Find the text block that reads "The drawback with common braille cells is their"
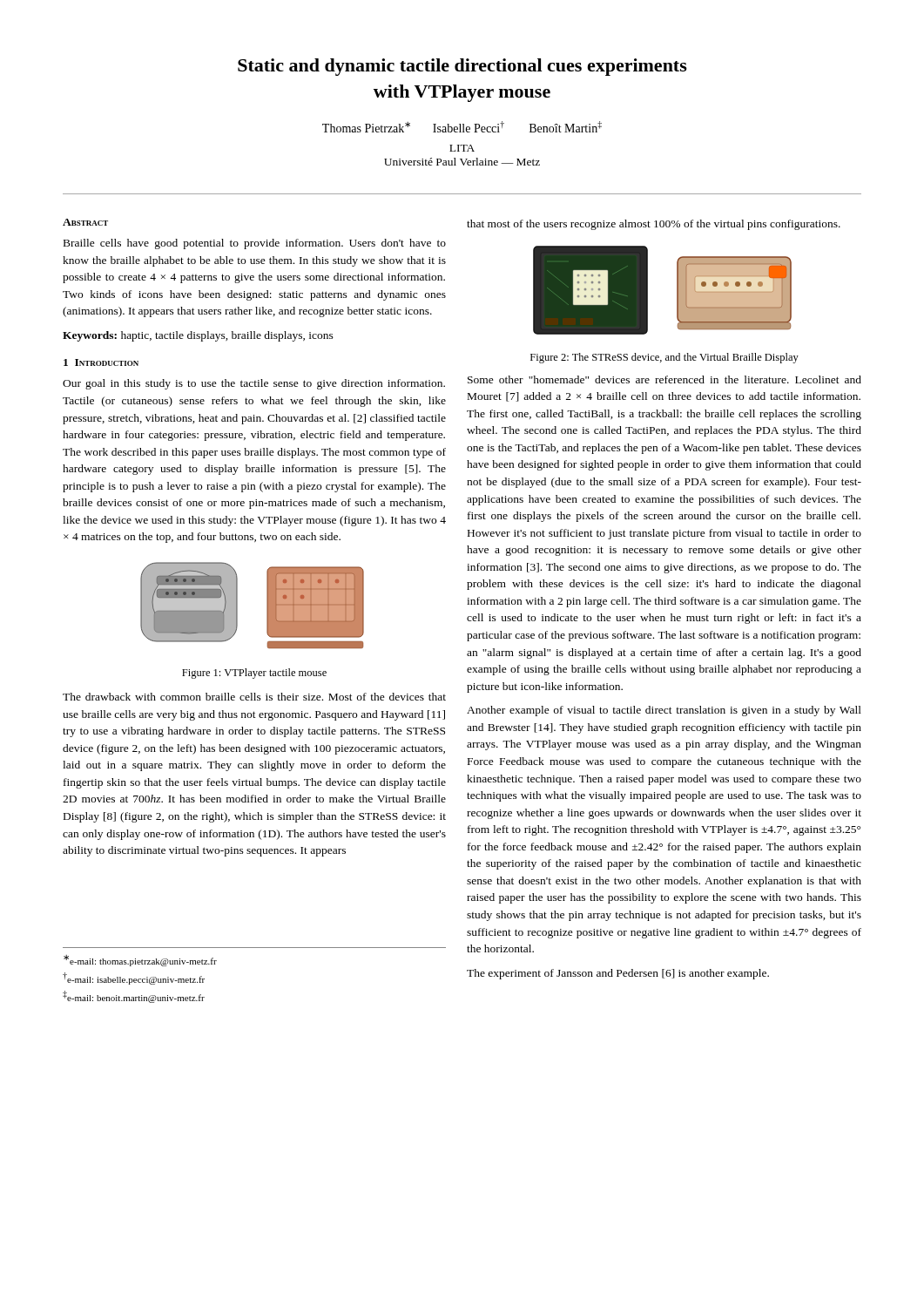Screen dimensions: 1307x924 (x=254, y=774)
